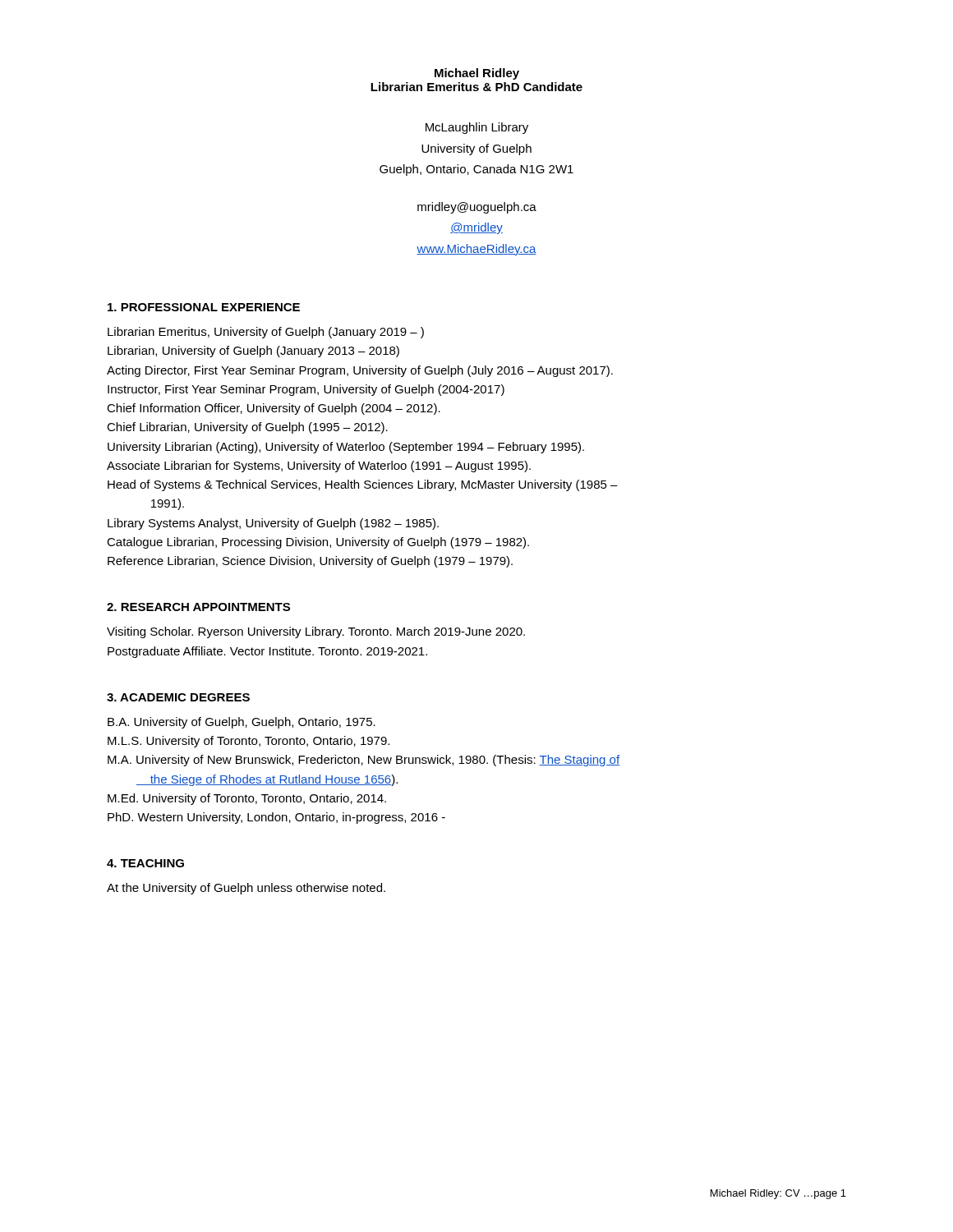Locate the title that says "Michael RidleyLibrarian Emeritus & PhD Candidate"
953x1232 pixels.
click(476, 80)
